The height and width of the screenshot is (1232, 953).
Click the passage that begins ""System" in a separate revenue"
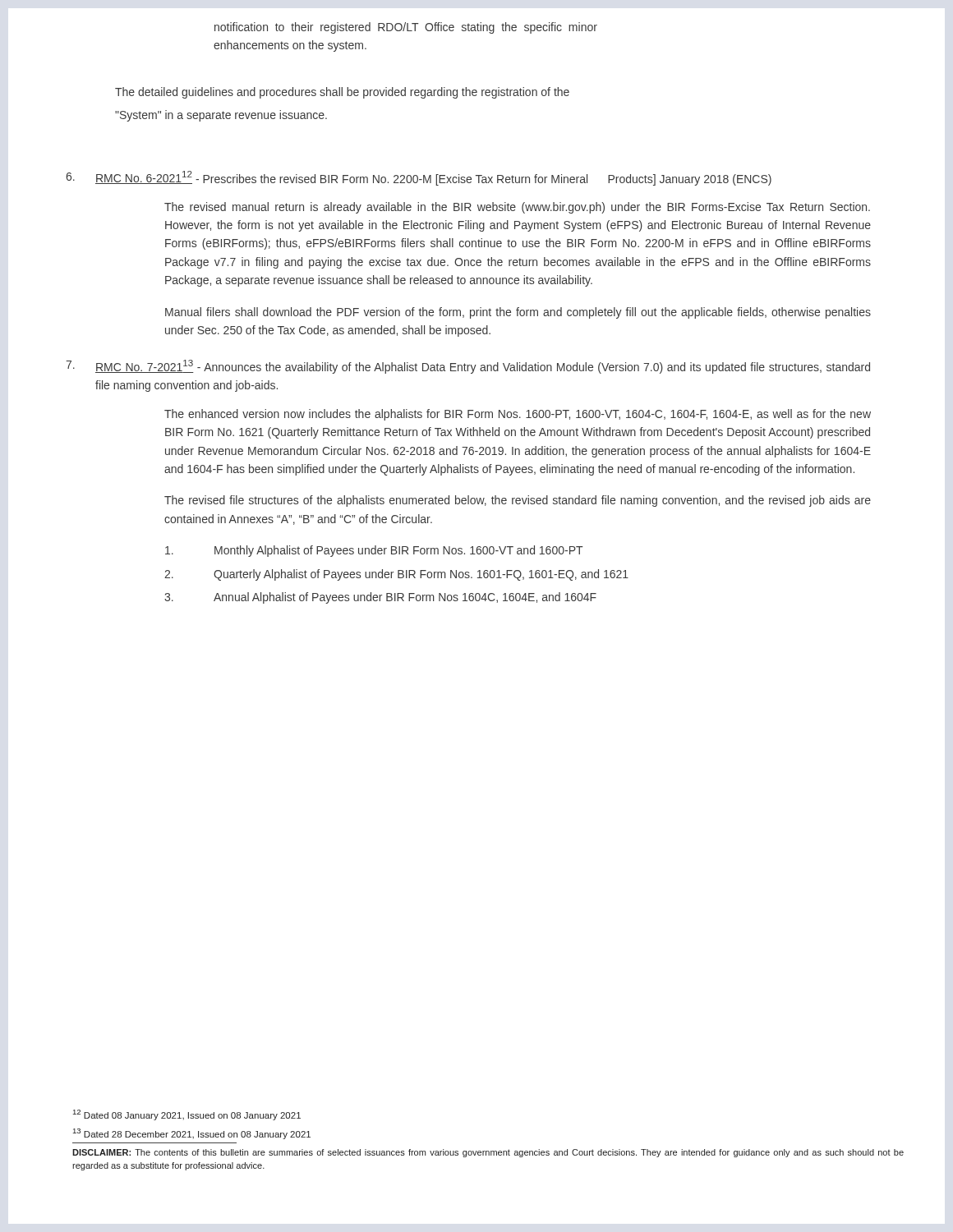tap(221, 115)
